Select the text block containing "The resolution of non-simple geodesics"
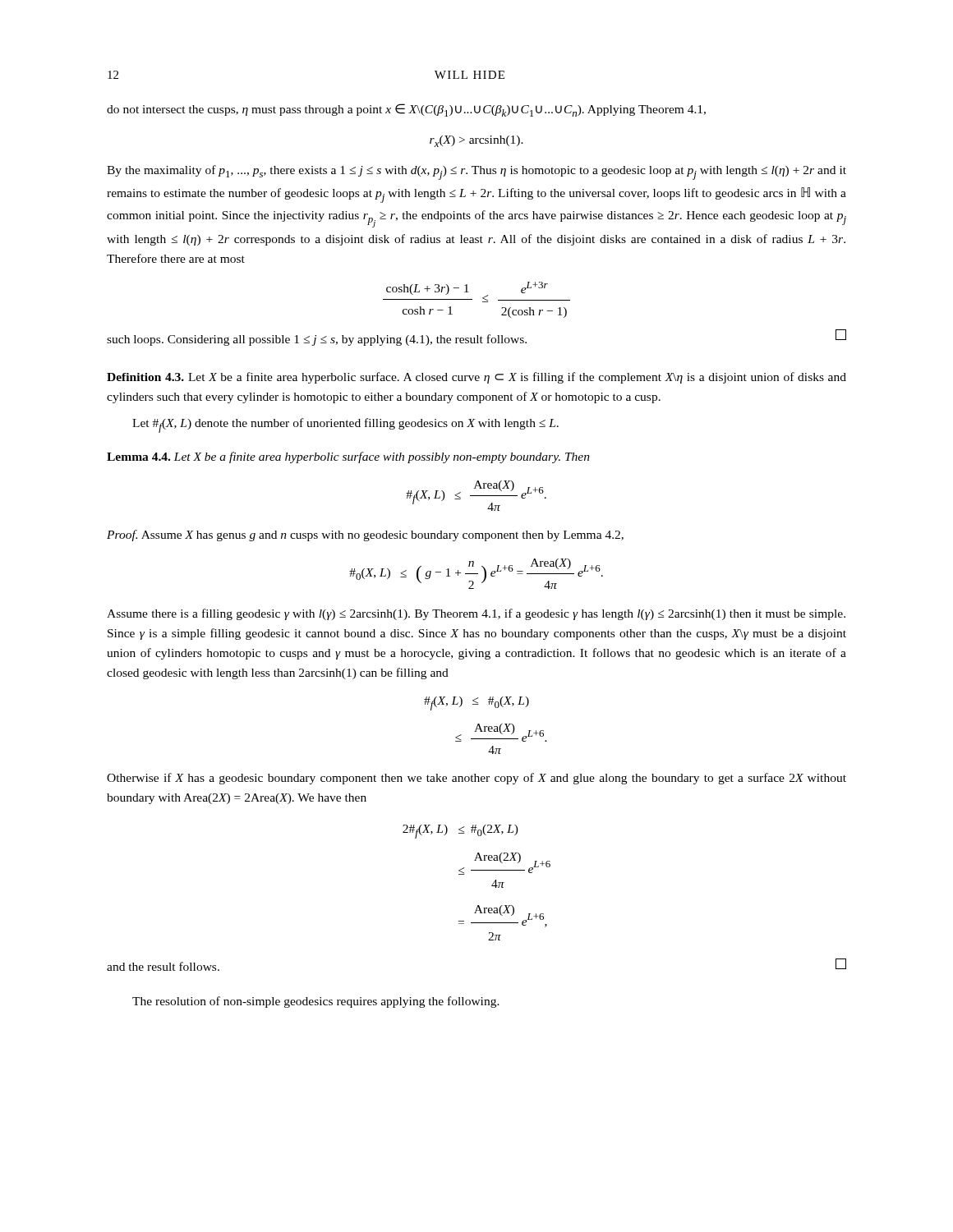The image size is (953, 1232). coord(476,1001)
